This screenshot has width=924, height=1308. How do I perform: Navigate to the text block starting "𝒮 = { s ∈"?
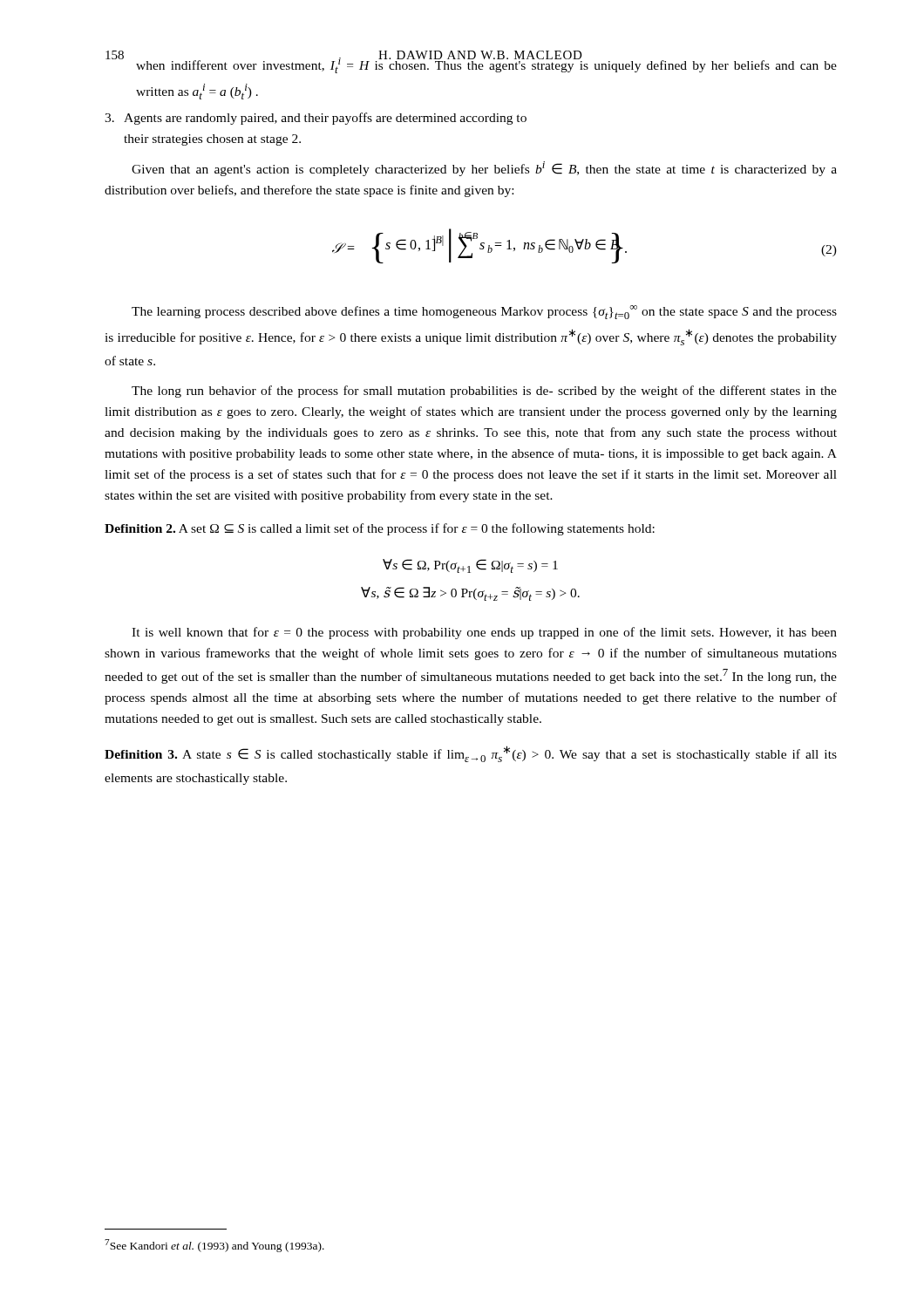pyautogui.click(x=562, y=249)
